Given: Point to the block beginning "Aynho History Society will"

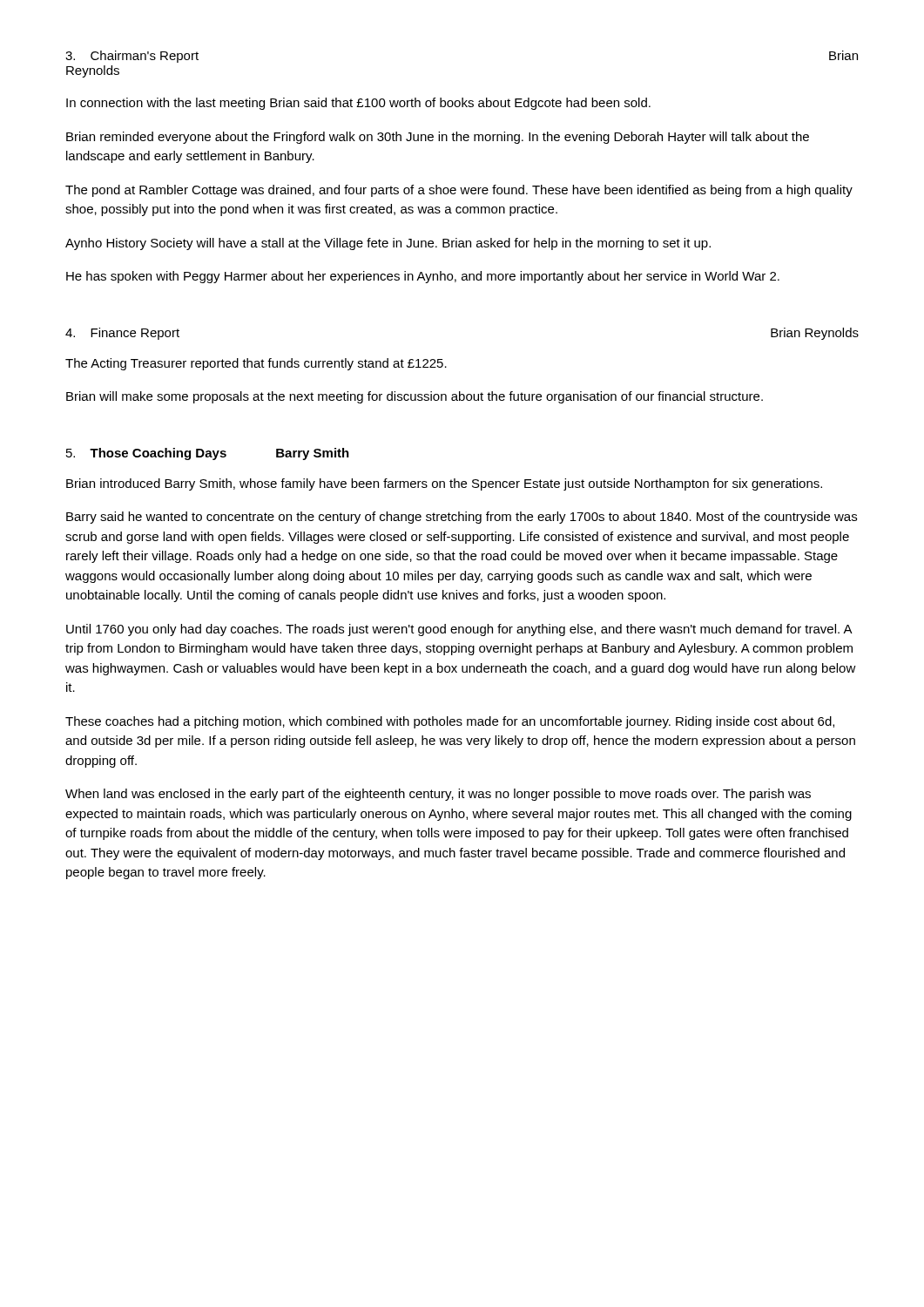Looking at the screenshot, I should point(462,243).
